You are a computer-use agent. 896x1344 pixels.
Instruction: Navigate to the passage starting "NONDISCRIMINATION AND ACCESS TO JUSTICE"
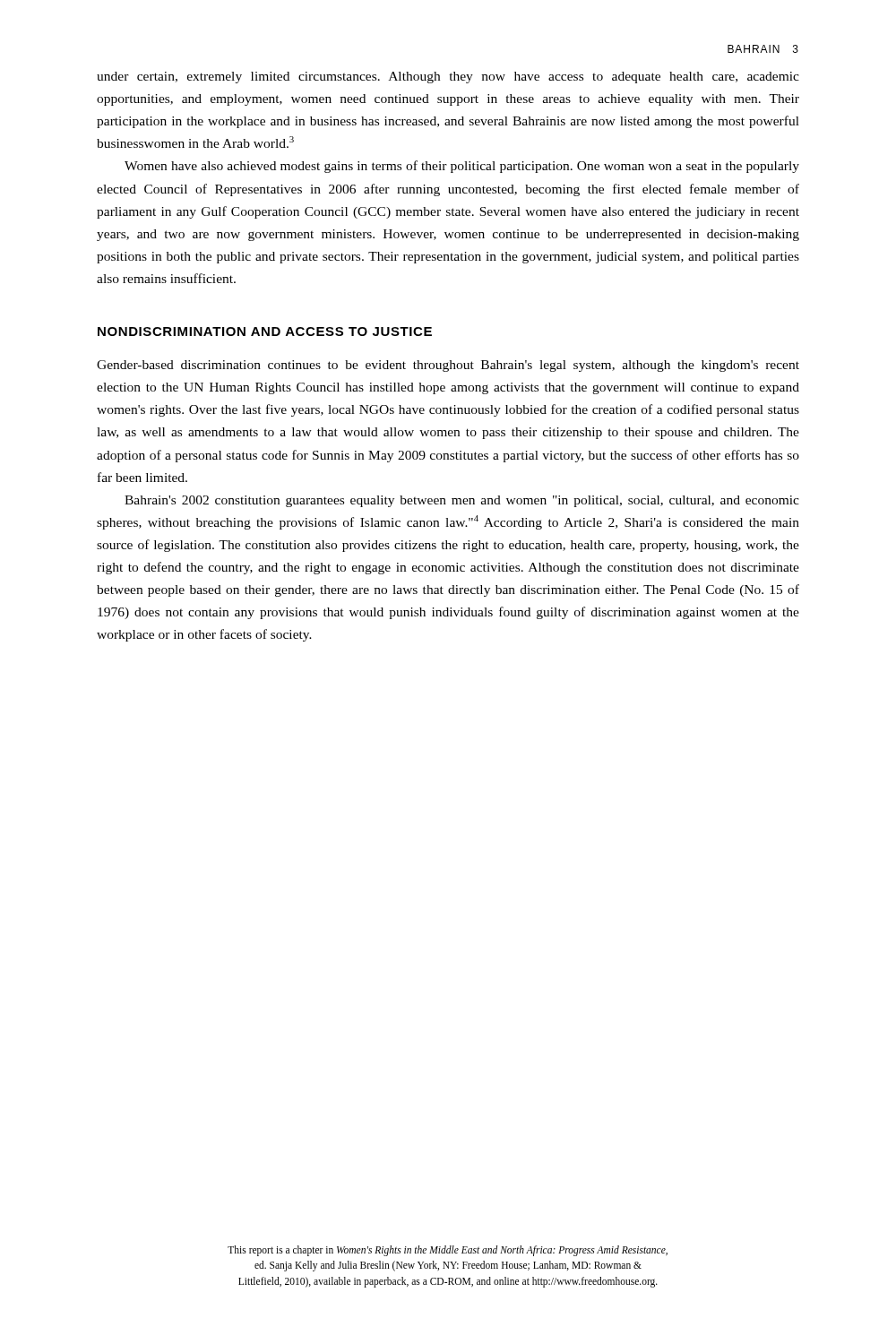[265, 331]
